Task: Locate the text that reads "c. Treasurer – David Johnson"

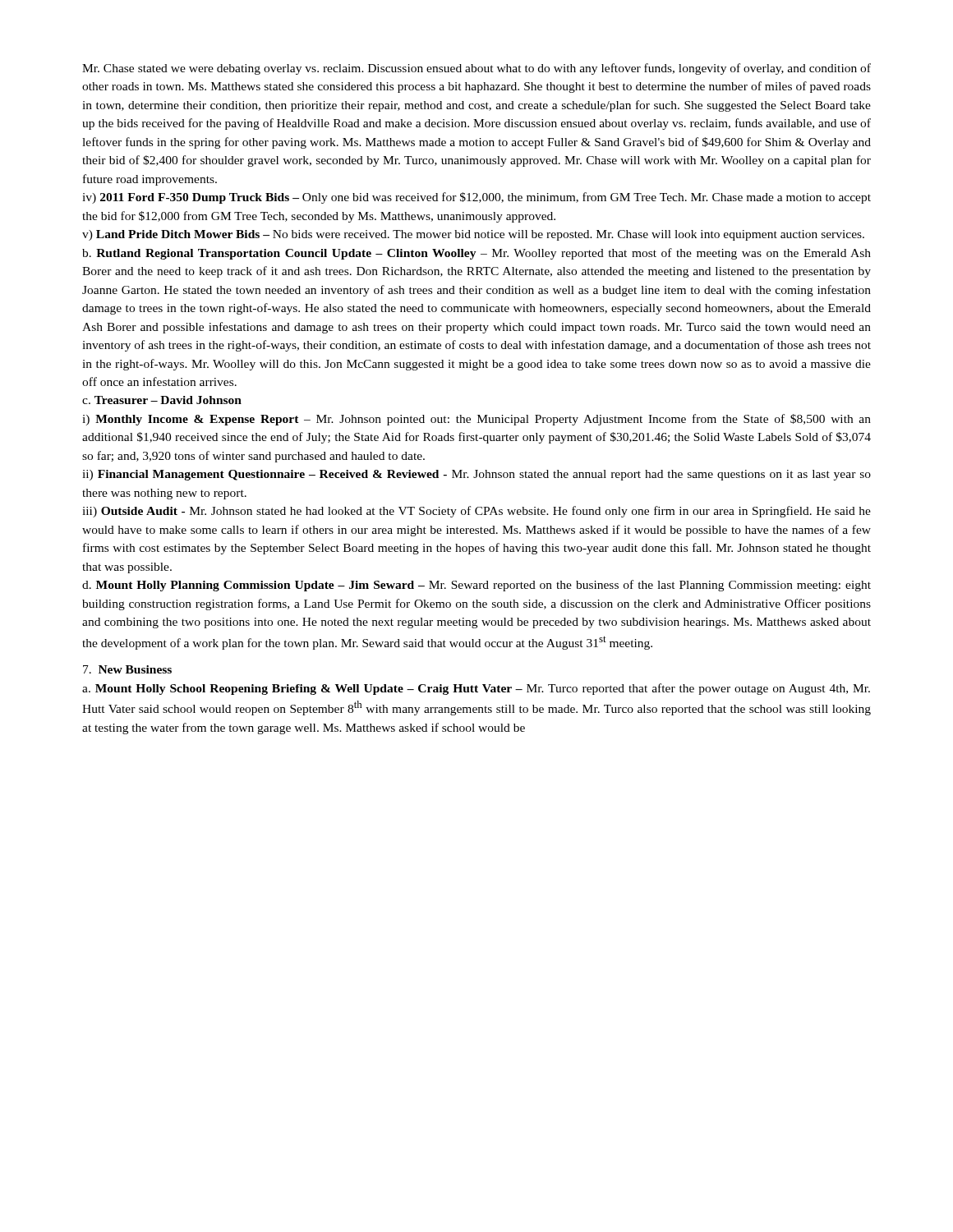Action: click(x=162, y=400)
